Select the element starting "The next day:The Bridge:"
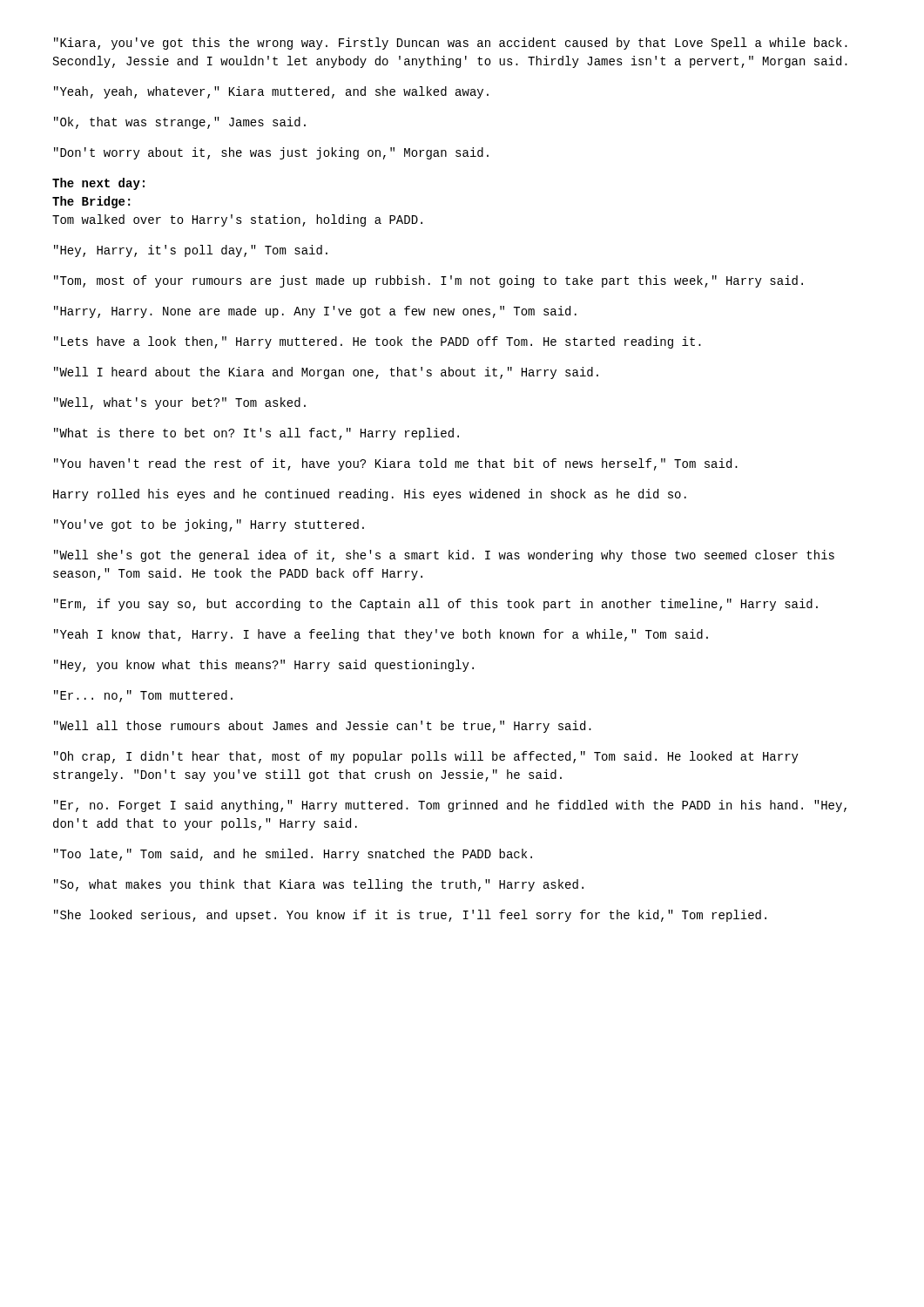Viewport: 924px width, 1307px height. (x=100, y=193)
